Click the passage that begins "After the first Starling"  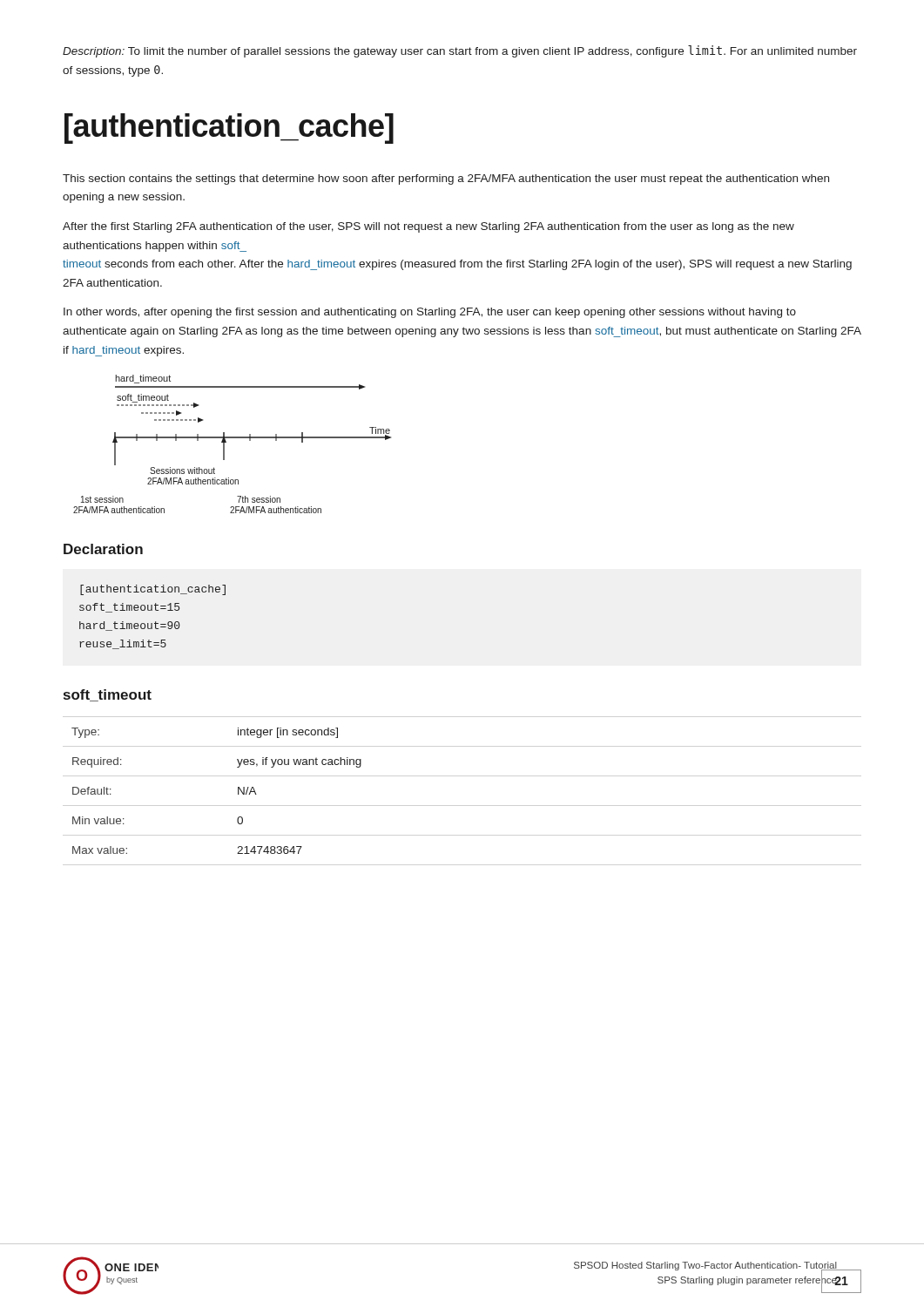457,254
